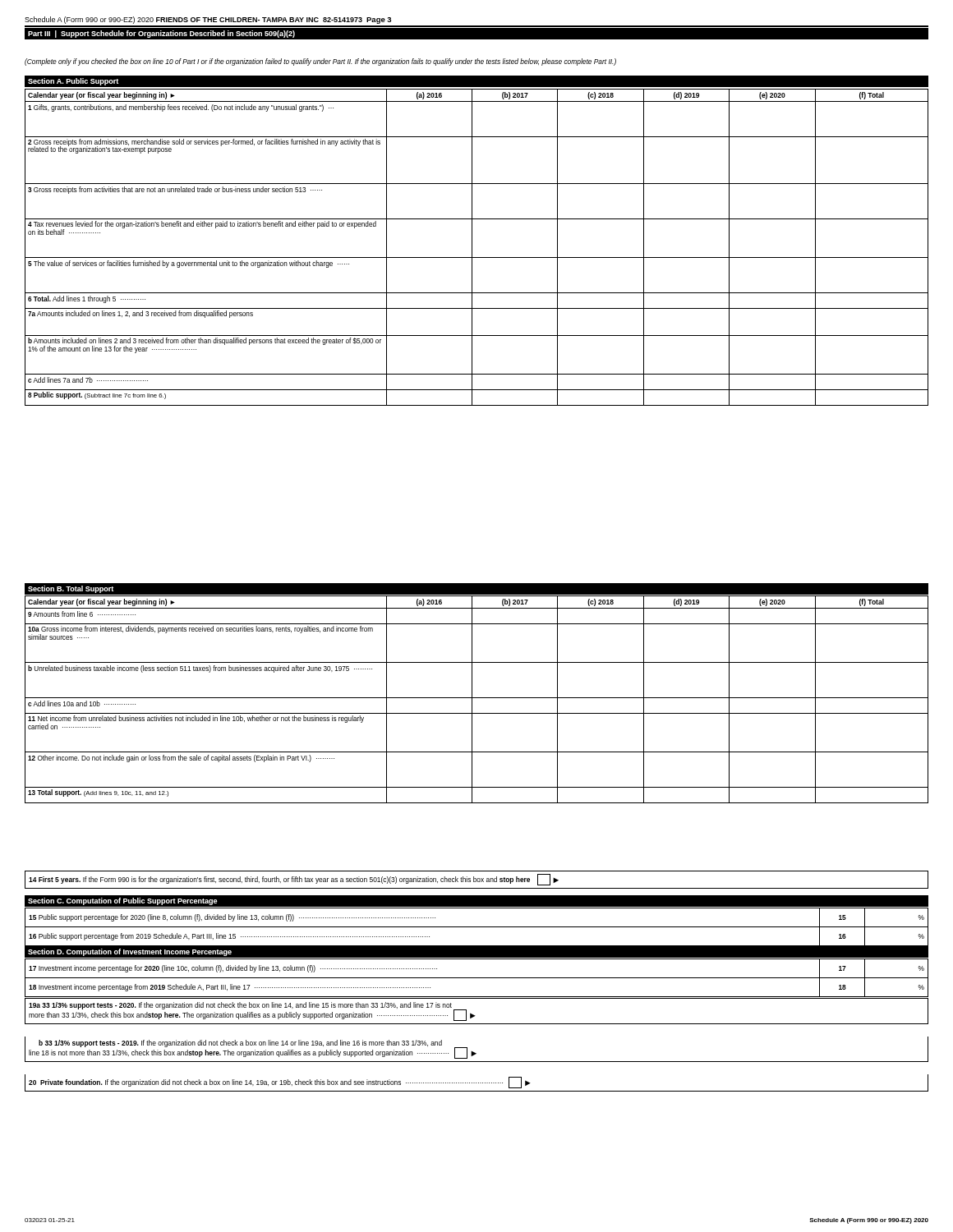Locate the element starting "19a 33 1/3% support tests"

tap(476, 1011)
